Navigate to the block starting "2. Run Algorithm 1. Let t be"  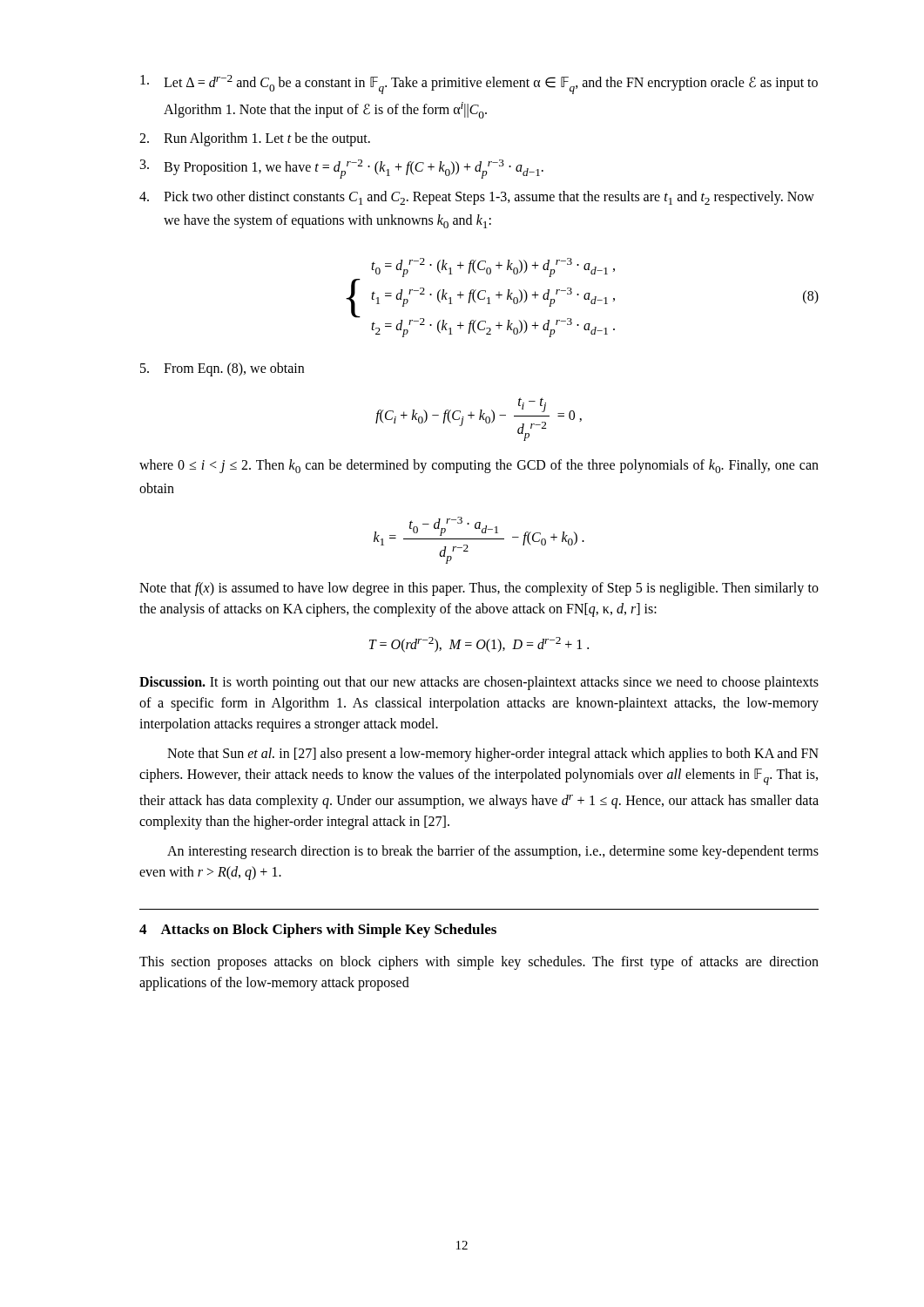(x=255, y=139)
